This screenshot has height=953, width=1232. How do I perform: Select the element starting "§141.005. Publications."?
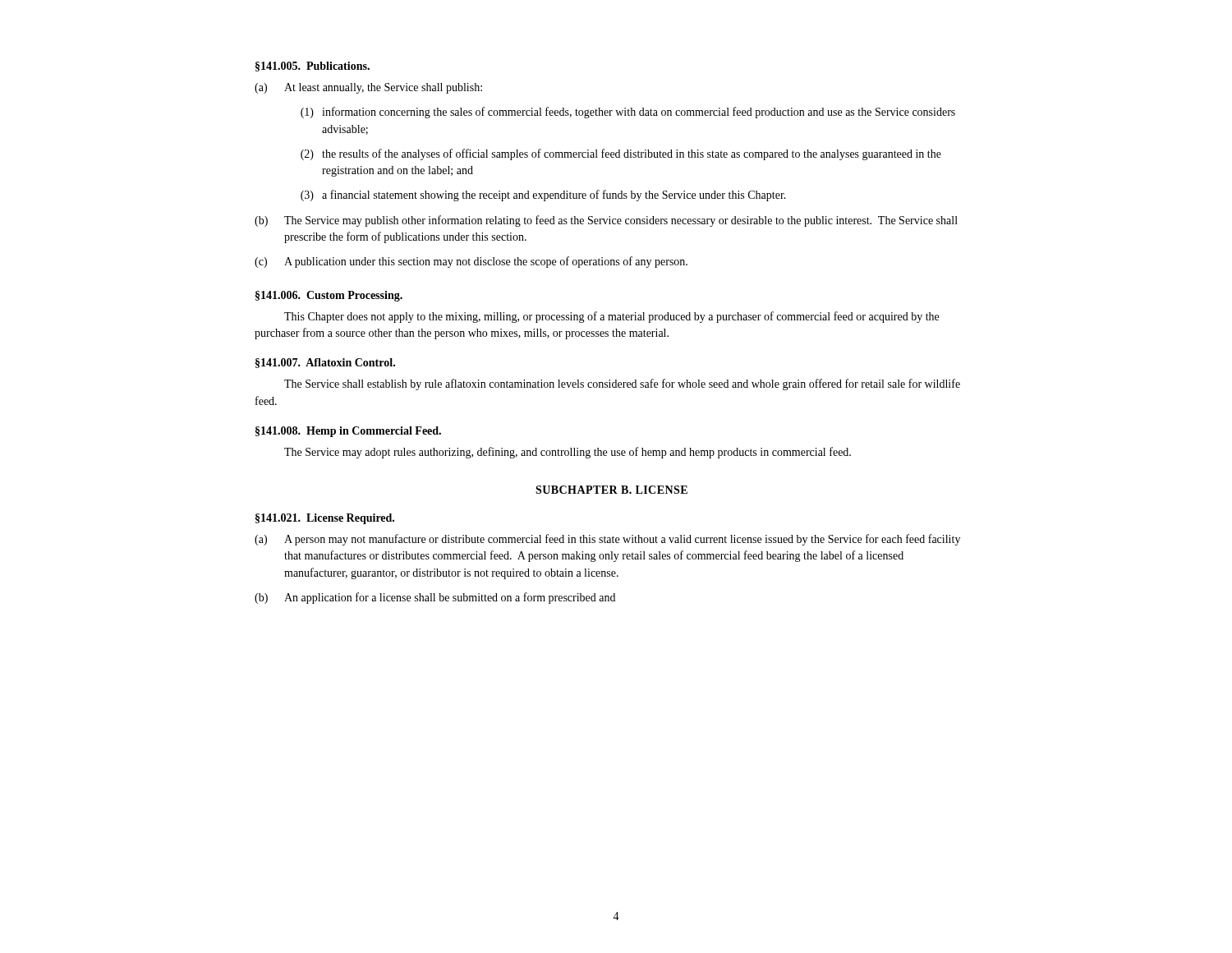pos(312,66)
